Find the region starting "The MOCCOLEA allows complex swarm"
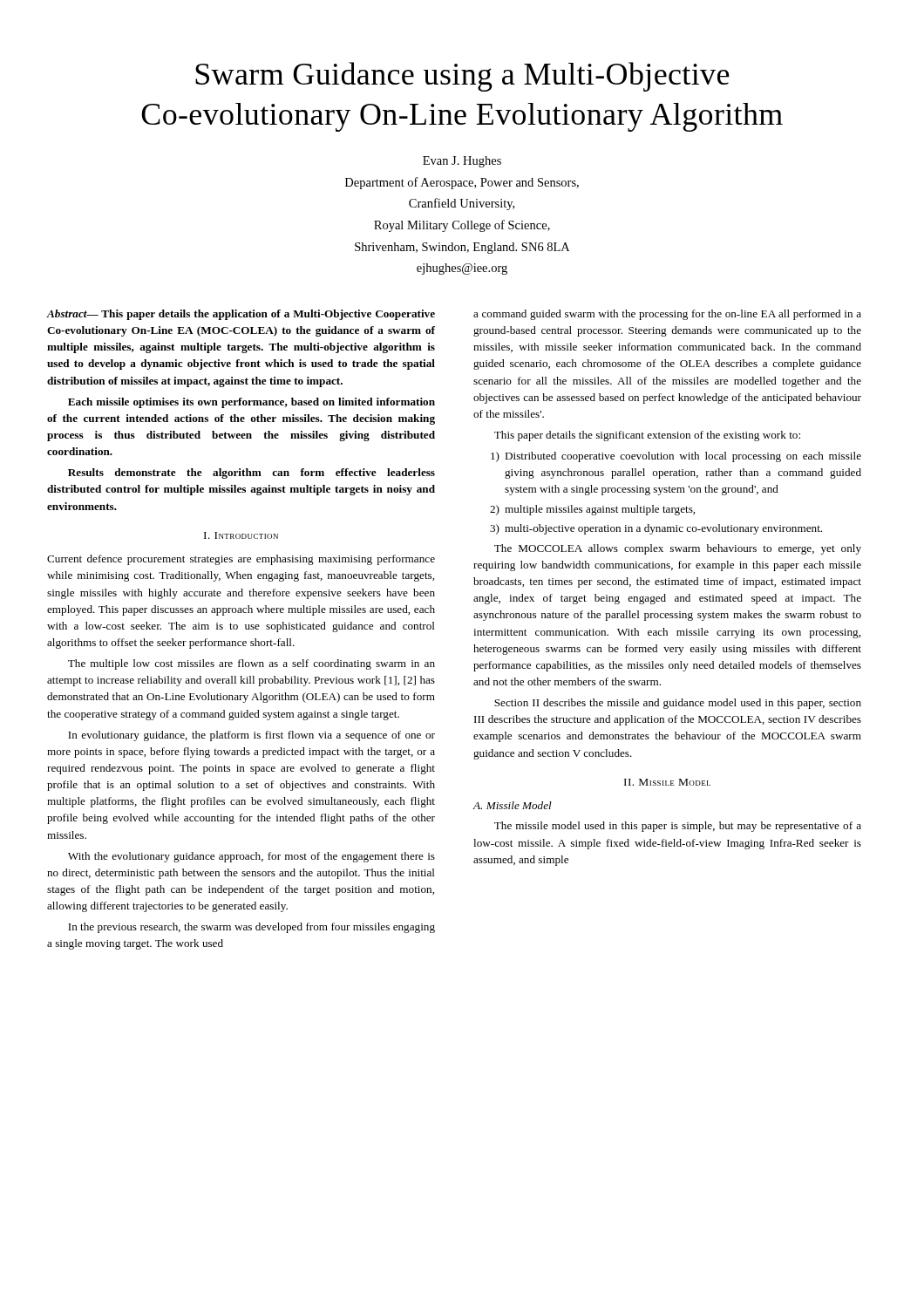This screenshot has height=1308, width=924. tap(667, 650)
